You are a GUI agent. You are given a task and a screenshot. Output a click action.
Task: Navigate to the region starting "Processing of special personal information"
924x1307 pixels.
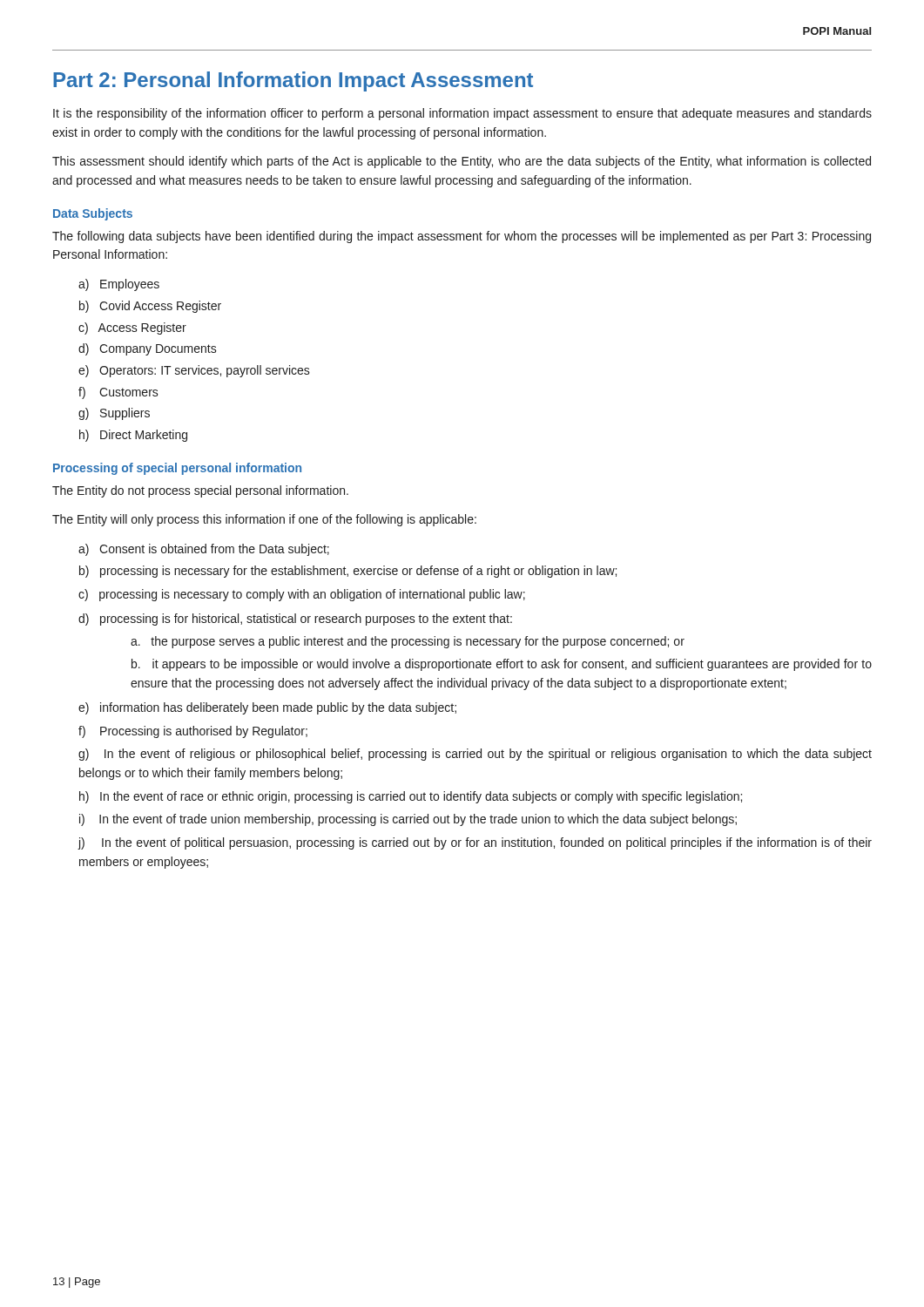point(177,468)
